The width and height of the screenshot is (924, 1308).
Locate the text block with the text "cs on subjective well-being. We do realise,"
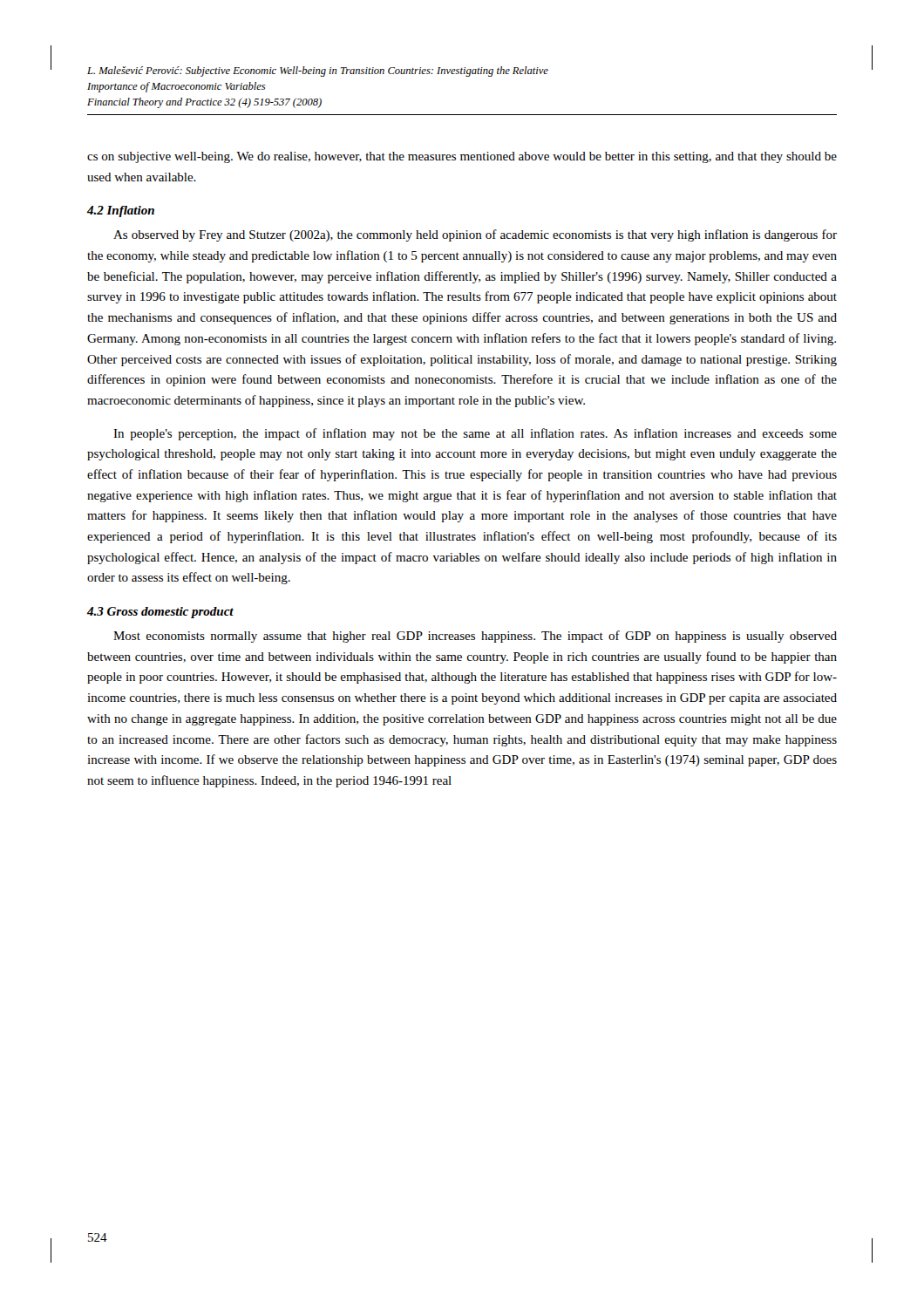point(462,167)
